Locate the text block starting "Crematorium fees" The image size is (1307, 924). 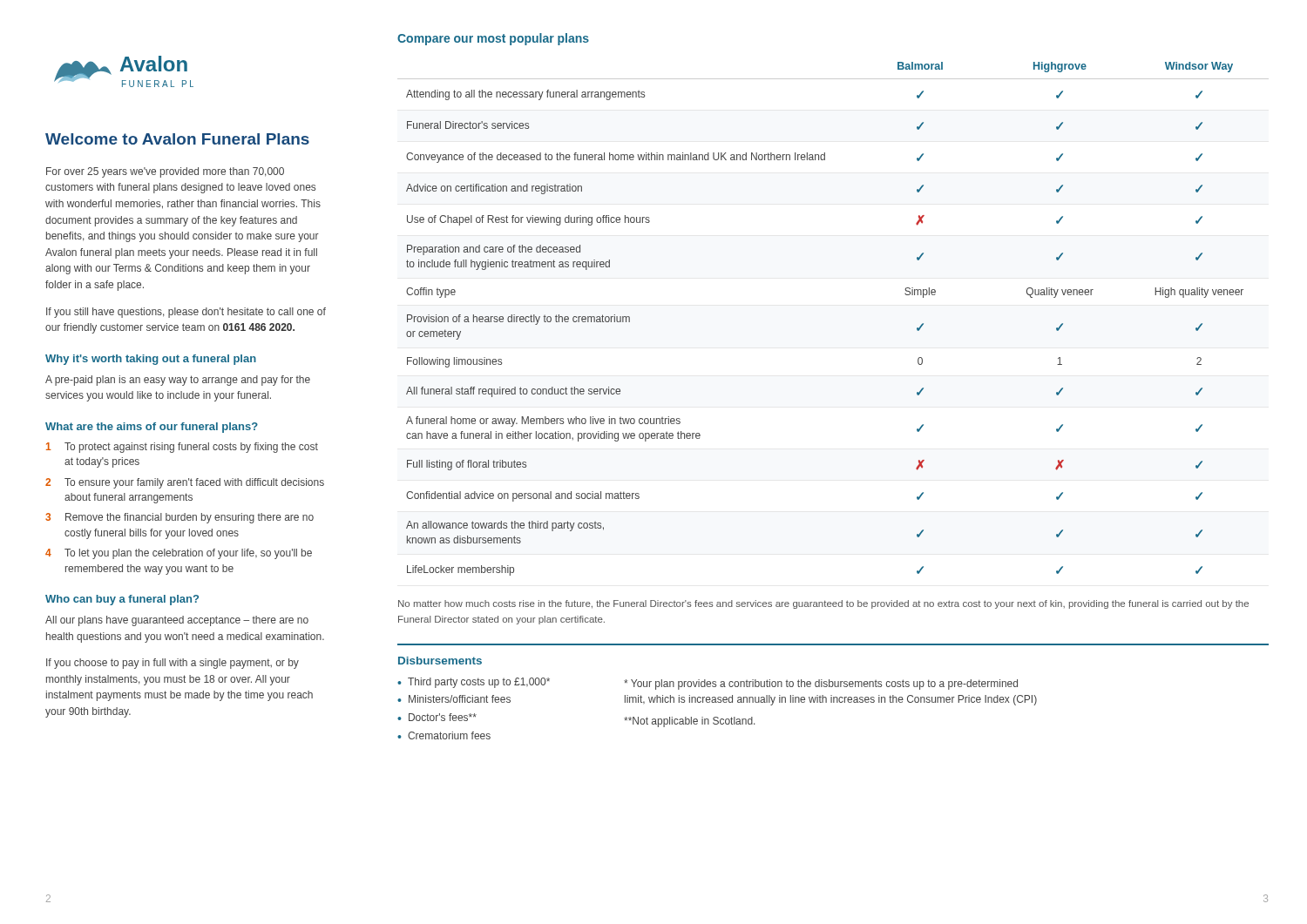tap(449, 736)
